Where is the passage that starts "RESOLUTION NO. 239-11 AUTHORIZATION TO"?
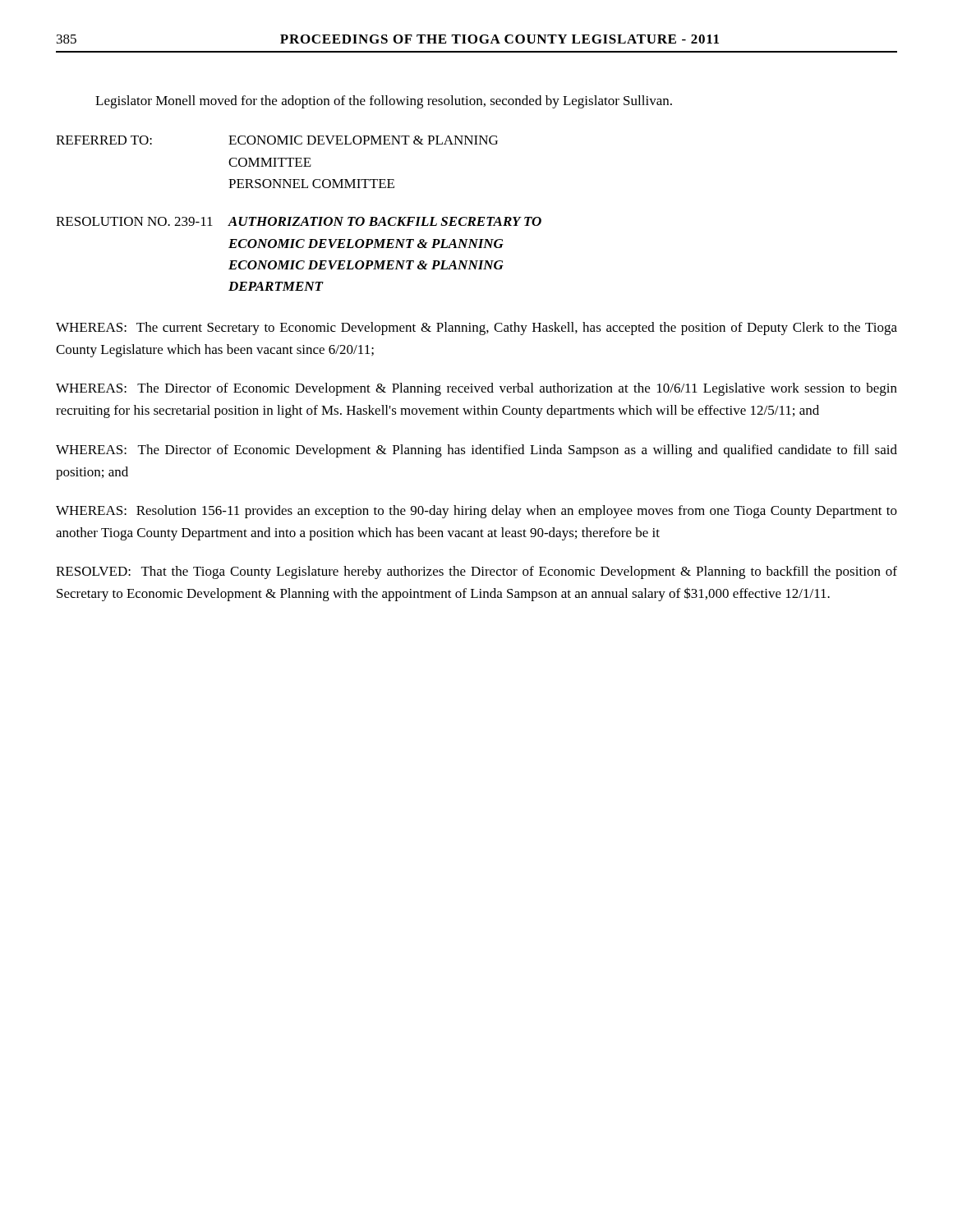This screenshot has width=953, height=1232. (x=476, y=255)
